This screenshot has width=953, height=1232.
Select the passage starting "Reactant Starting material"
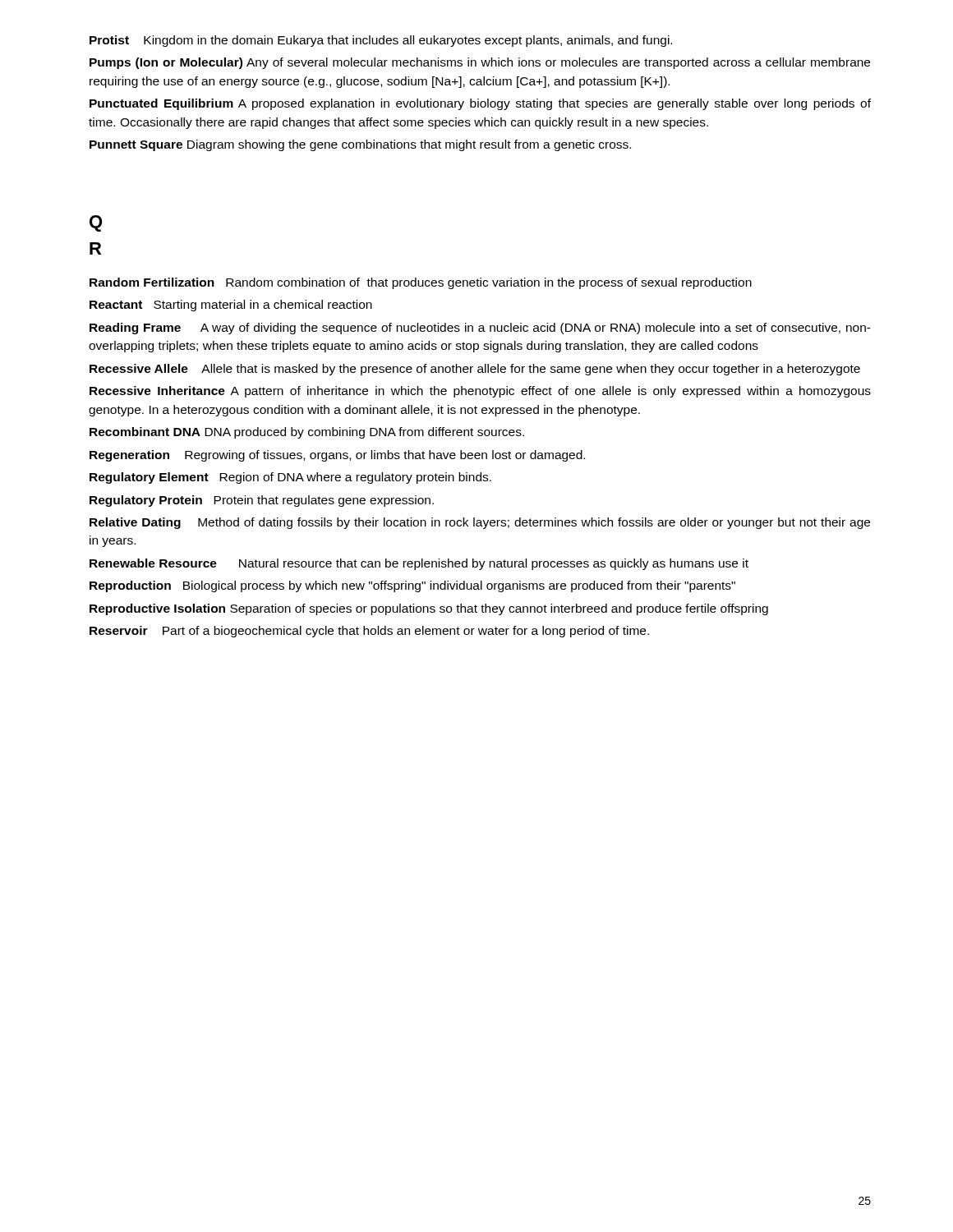click(x=231, y=305)
